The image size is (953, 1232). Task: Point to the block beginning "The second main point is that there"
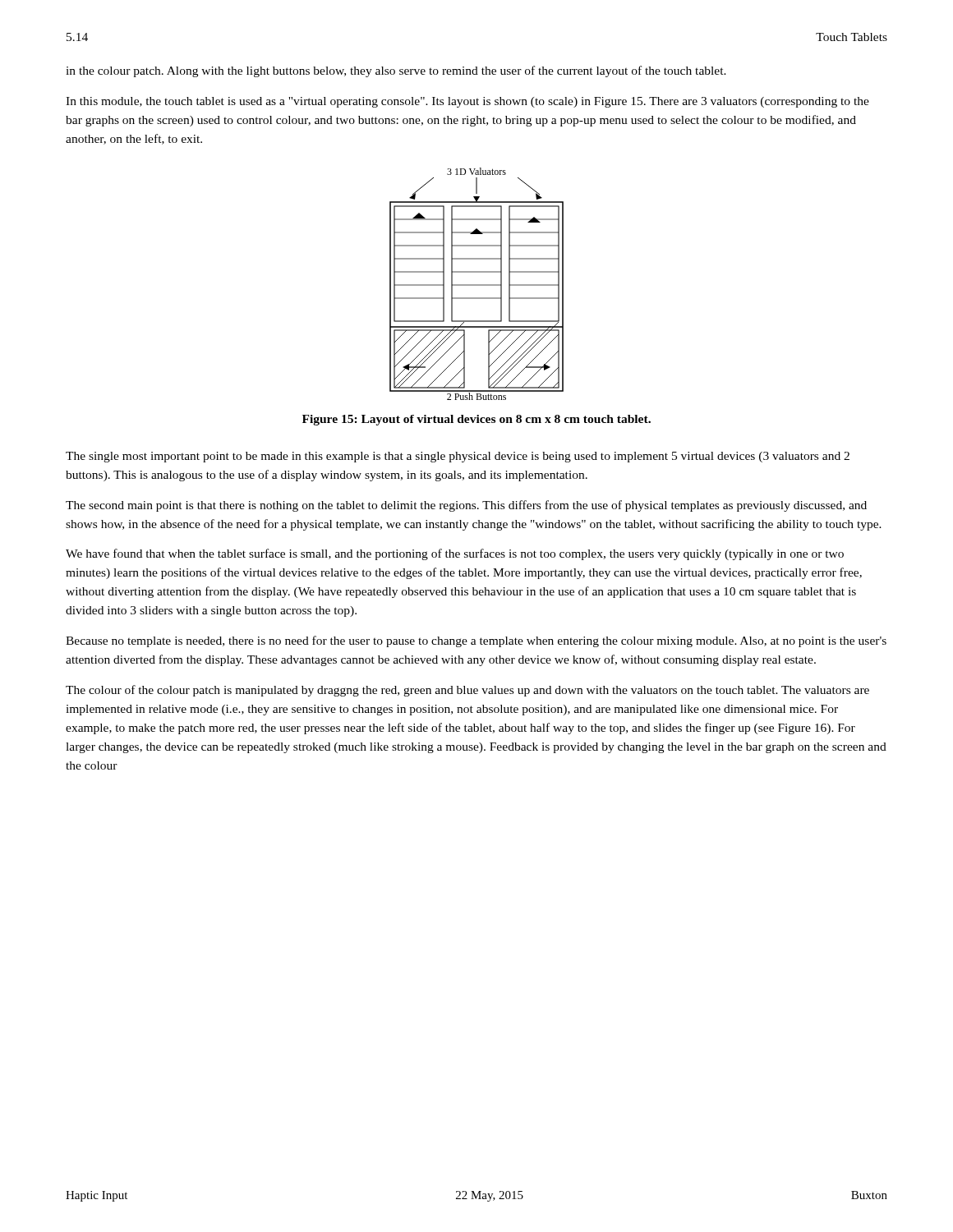coord(476,515)
